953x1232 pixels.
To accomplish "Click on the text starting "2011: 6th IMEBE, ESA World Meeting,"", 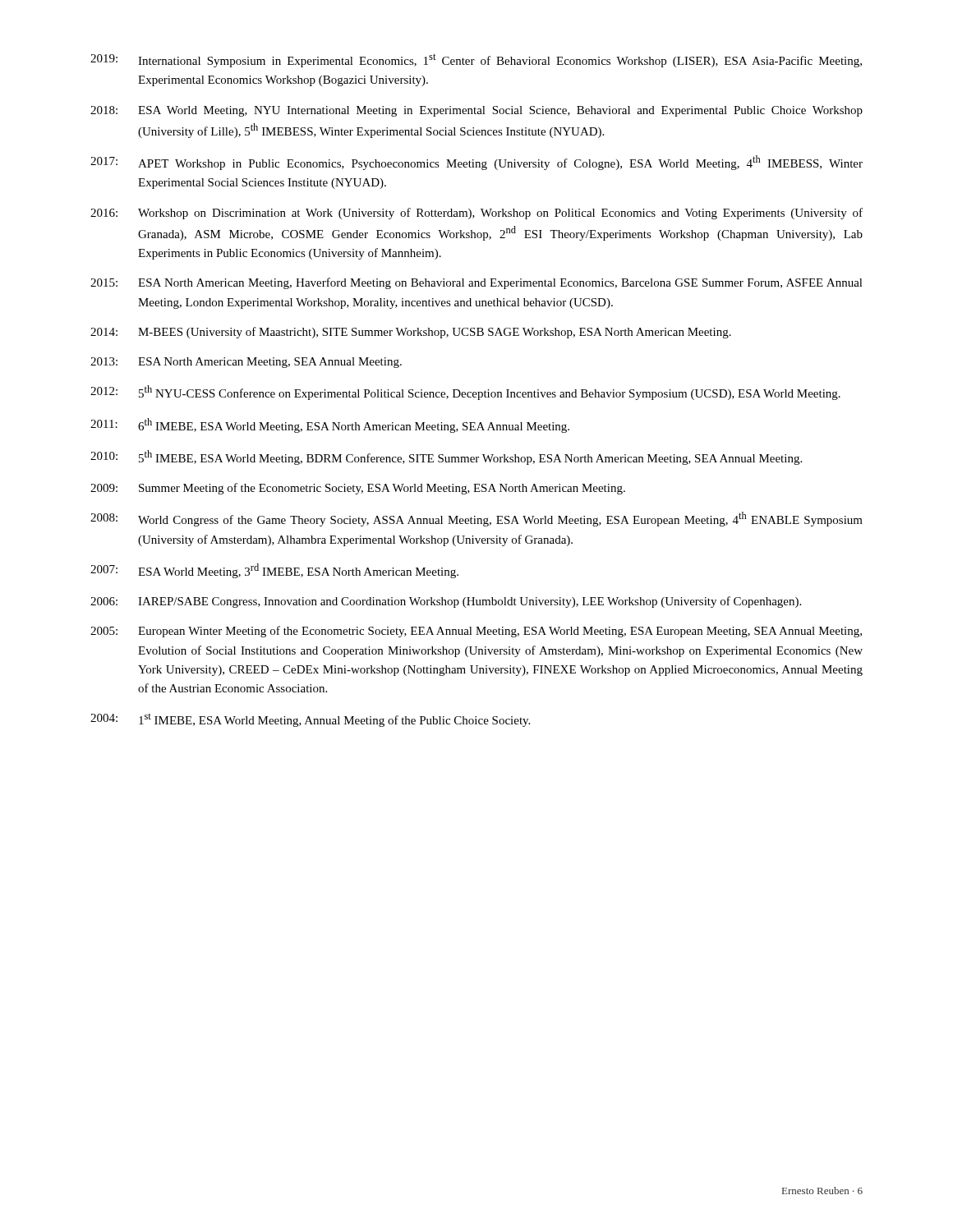I will click(476, 425).
